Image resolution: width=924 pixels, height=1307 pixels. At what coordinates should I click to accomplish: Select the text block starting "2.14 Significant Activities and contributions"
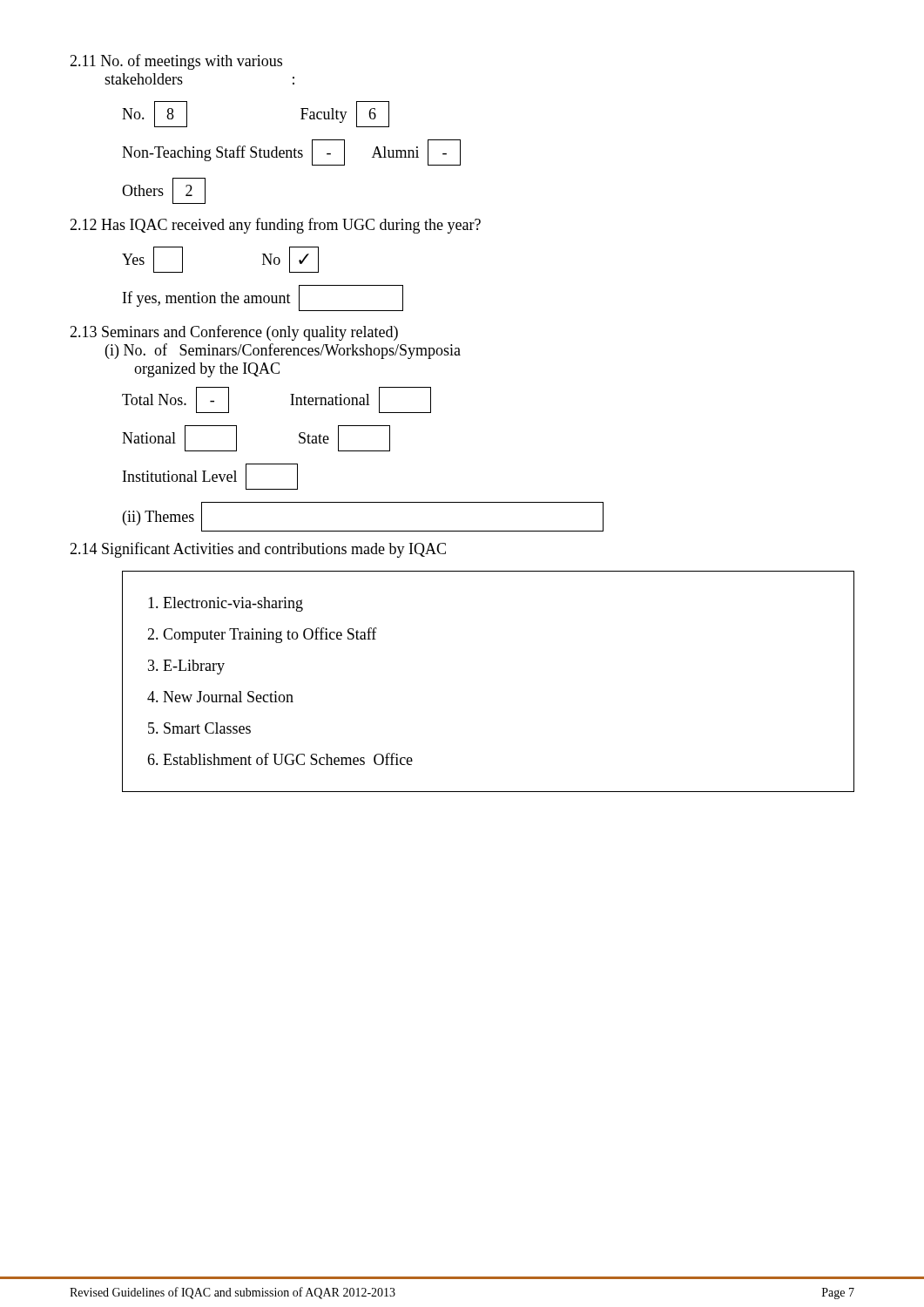click(x=258, y=549)
